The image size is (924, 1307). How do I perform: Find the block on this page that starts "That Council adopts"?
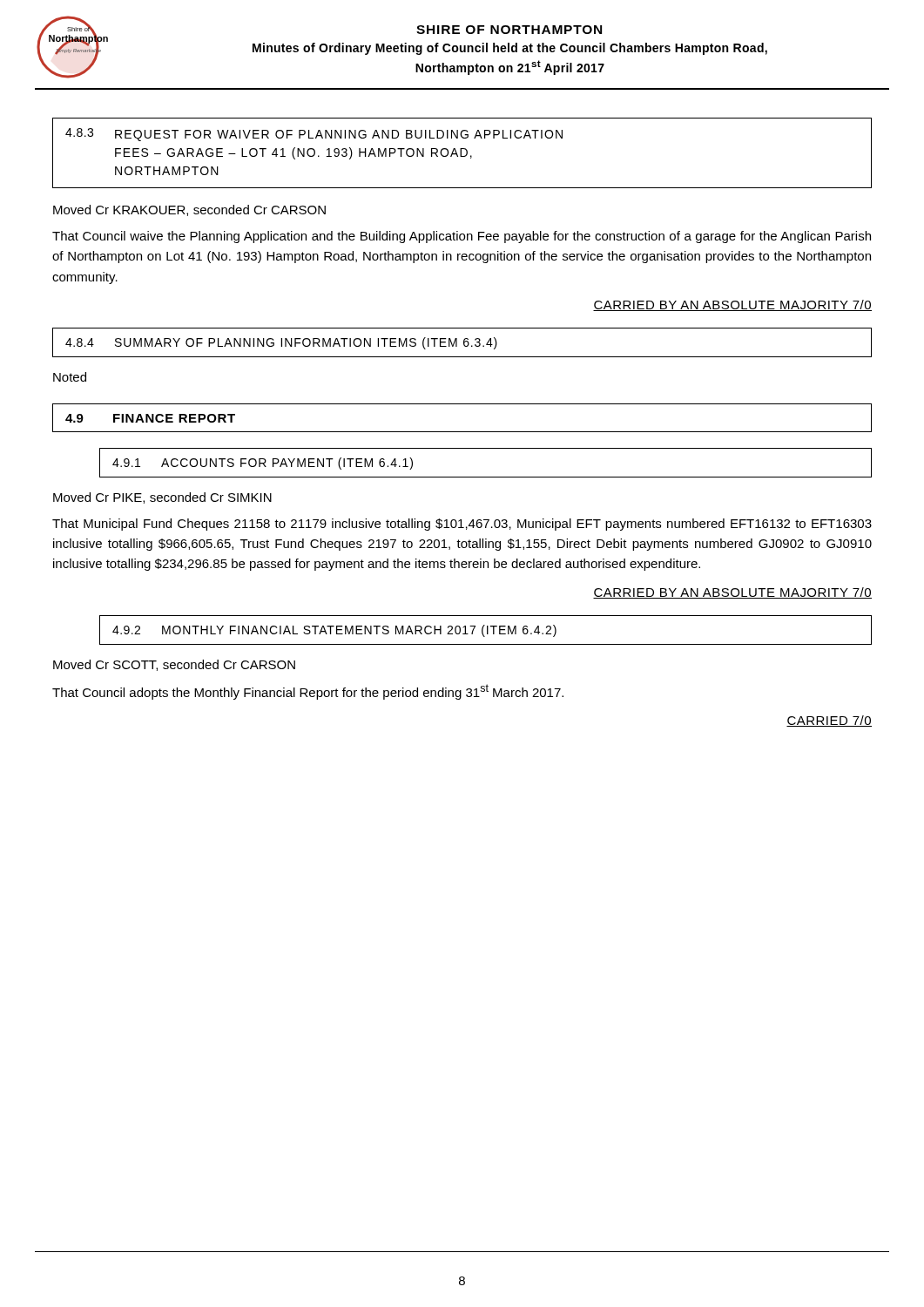click(308, 691)
